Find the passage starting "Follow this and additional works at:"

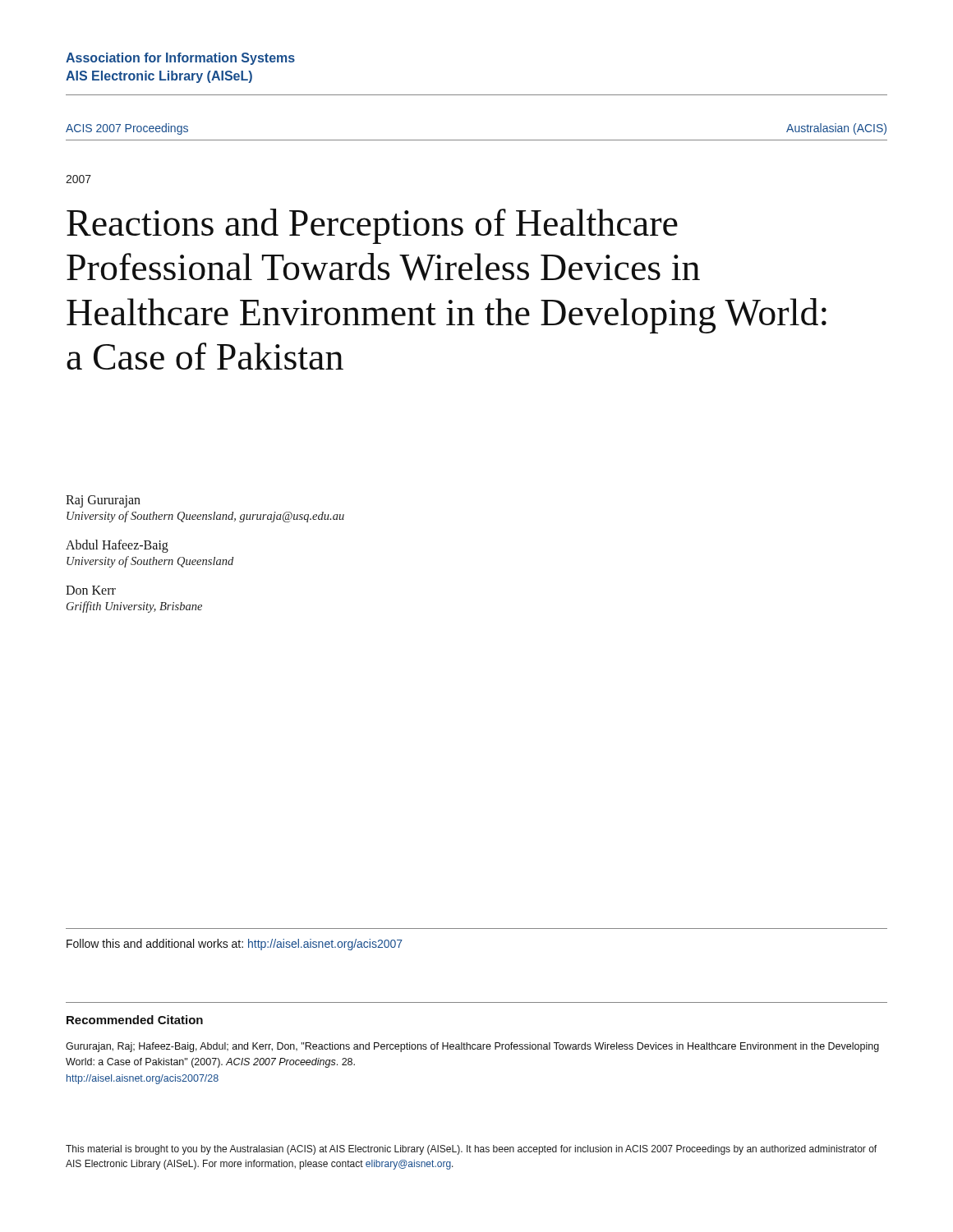coord(234,944)
